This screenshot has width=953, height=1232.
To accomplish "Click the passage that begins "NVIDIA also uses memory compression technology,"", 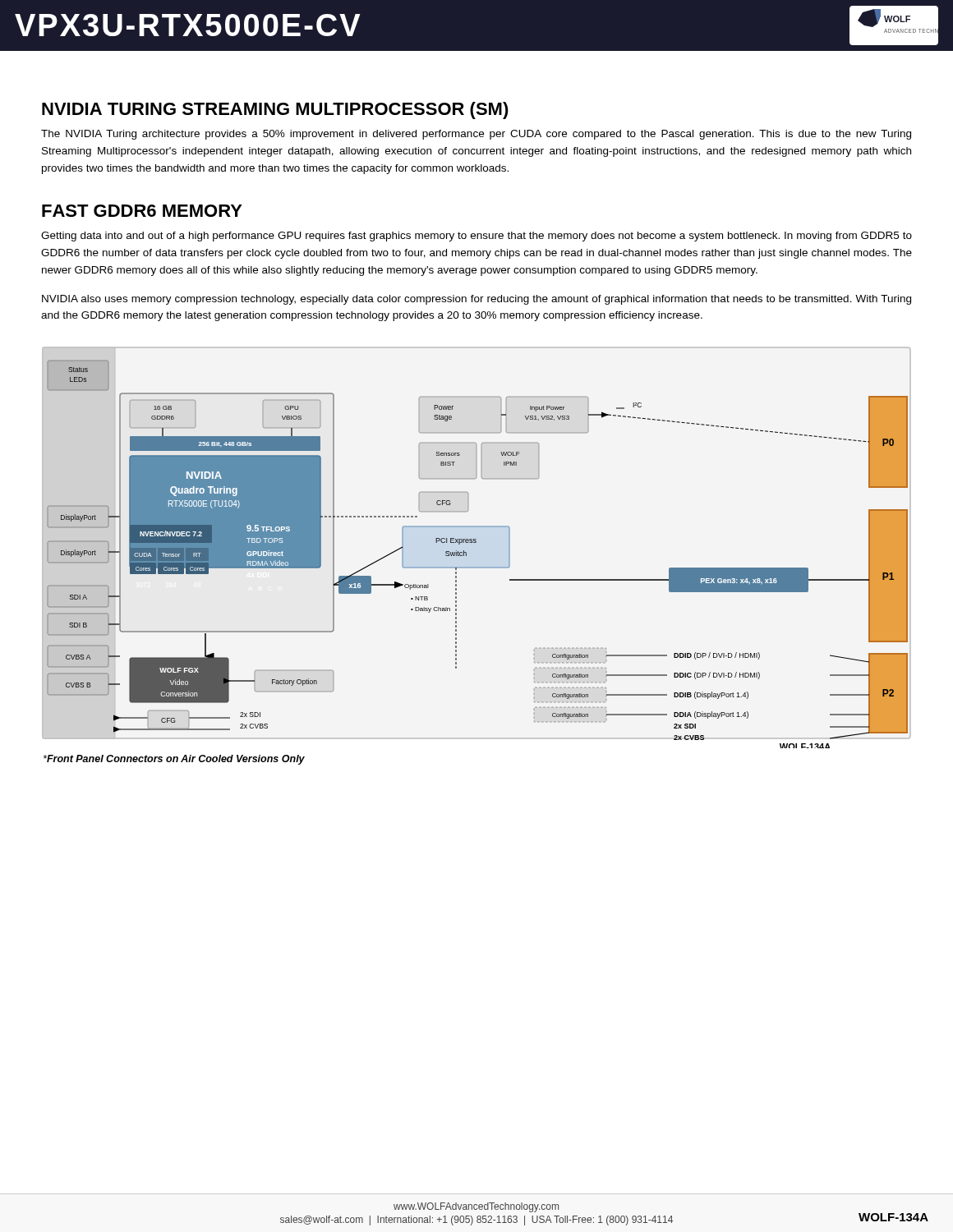I will coord(476,307).
